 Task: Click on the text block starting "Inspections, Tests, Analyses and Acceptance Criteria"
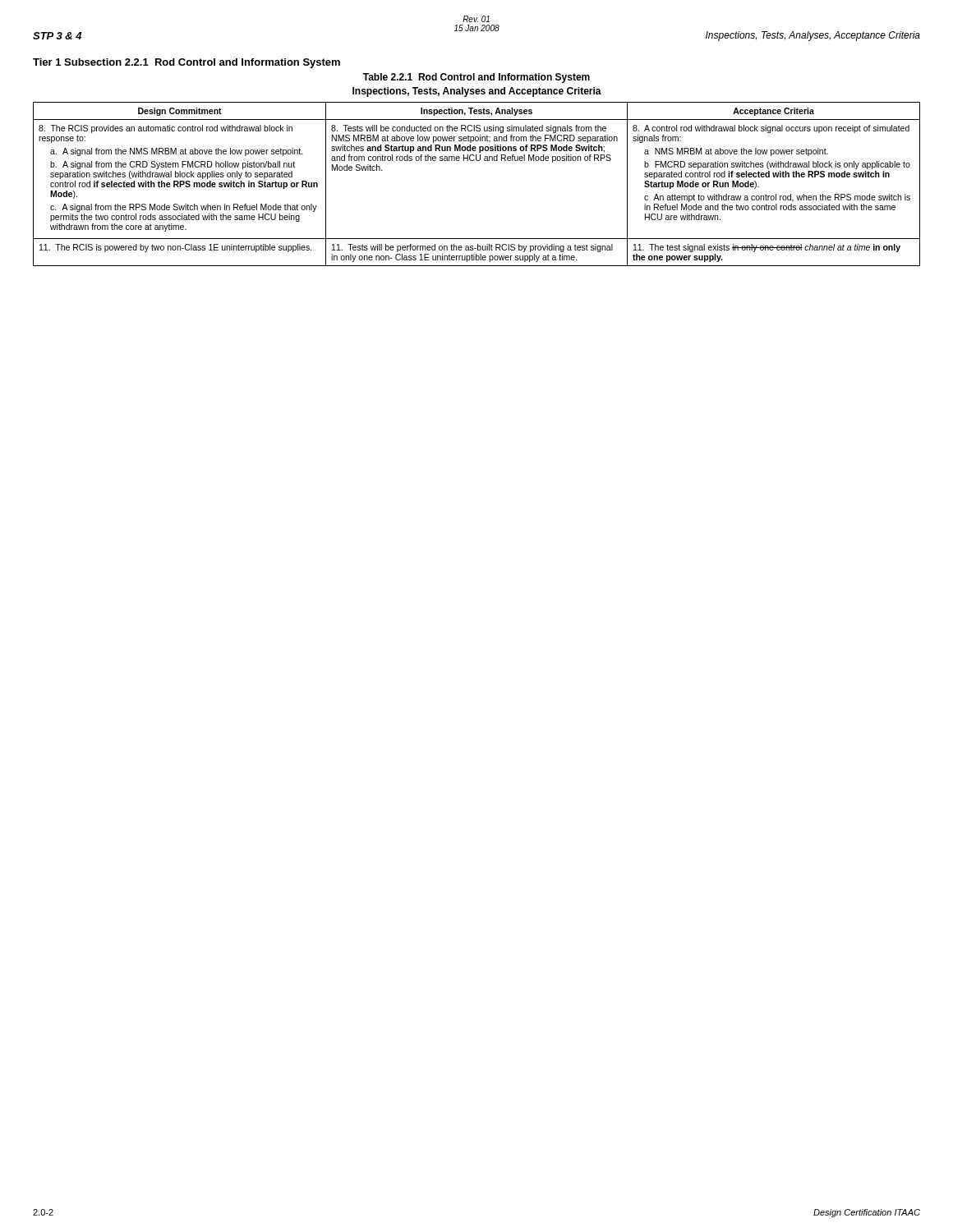(476, 91)
